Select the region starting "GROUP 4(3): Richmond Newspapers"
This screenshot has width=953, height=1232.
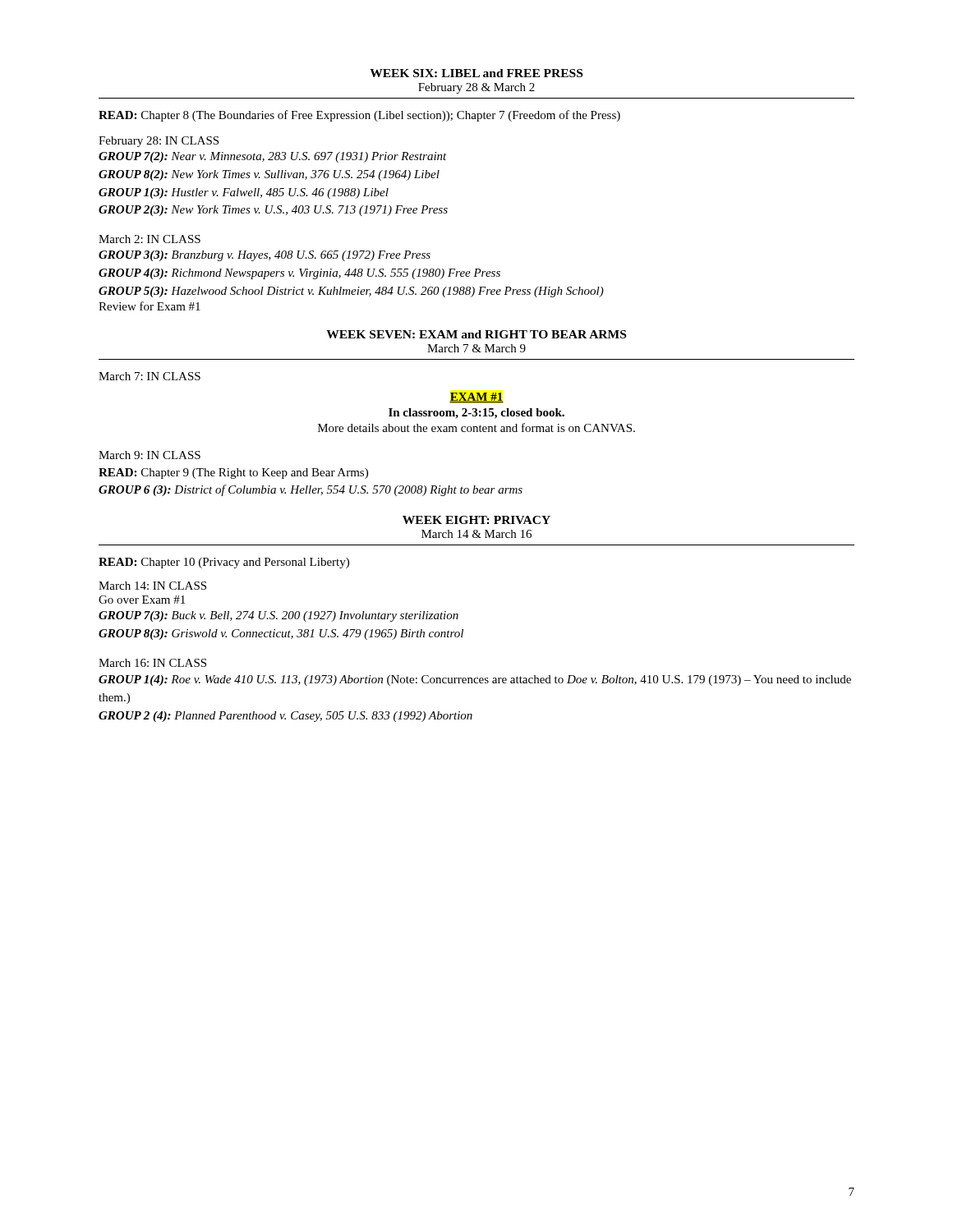click(x=300, y=272)
